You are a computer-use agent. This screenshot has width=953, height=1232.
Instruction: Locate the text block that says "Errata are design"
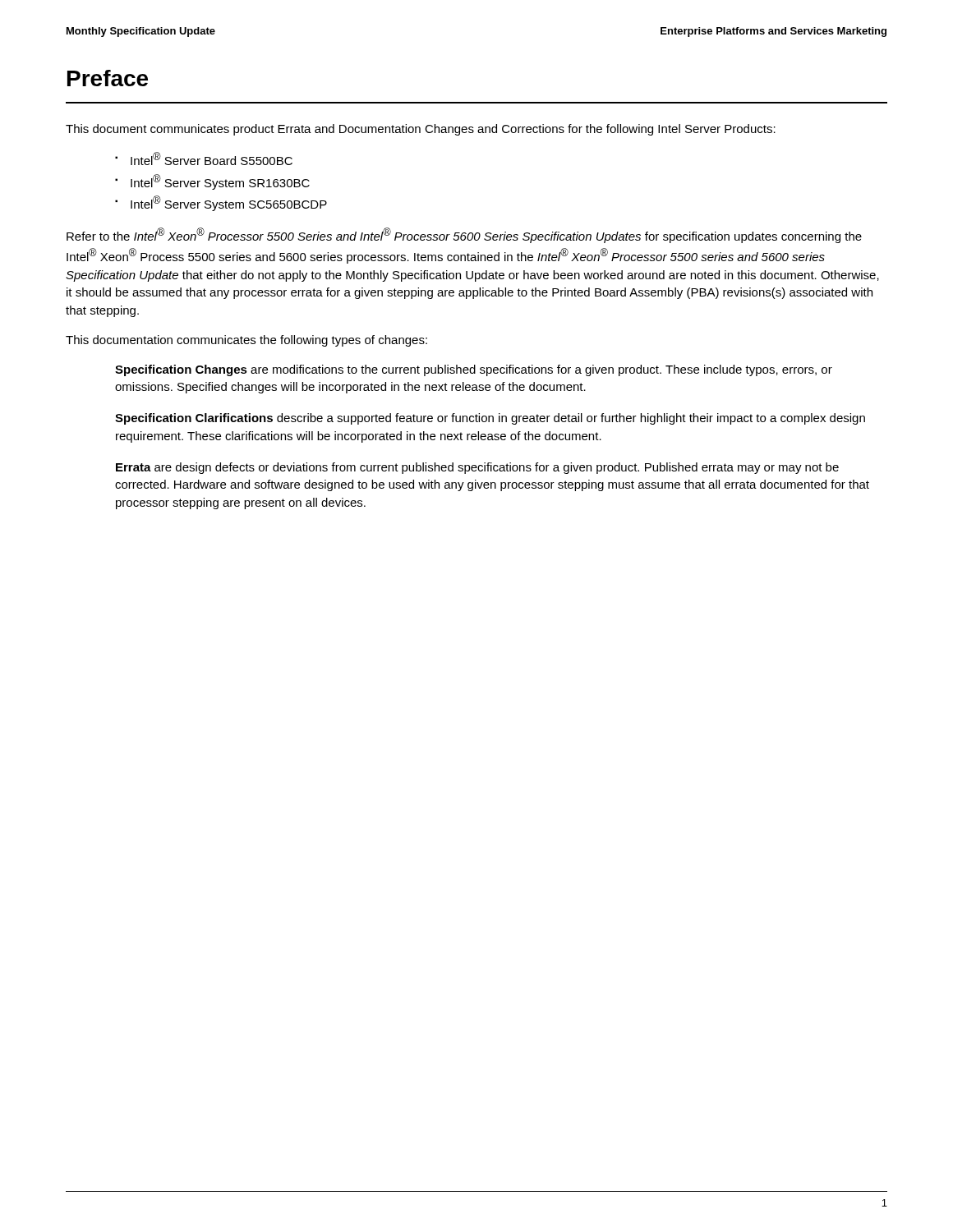click(501, 485)
